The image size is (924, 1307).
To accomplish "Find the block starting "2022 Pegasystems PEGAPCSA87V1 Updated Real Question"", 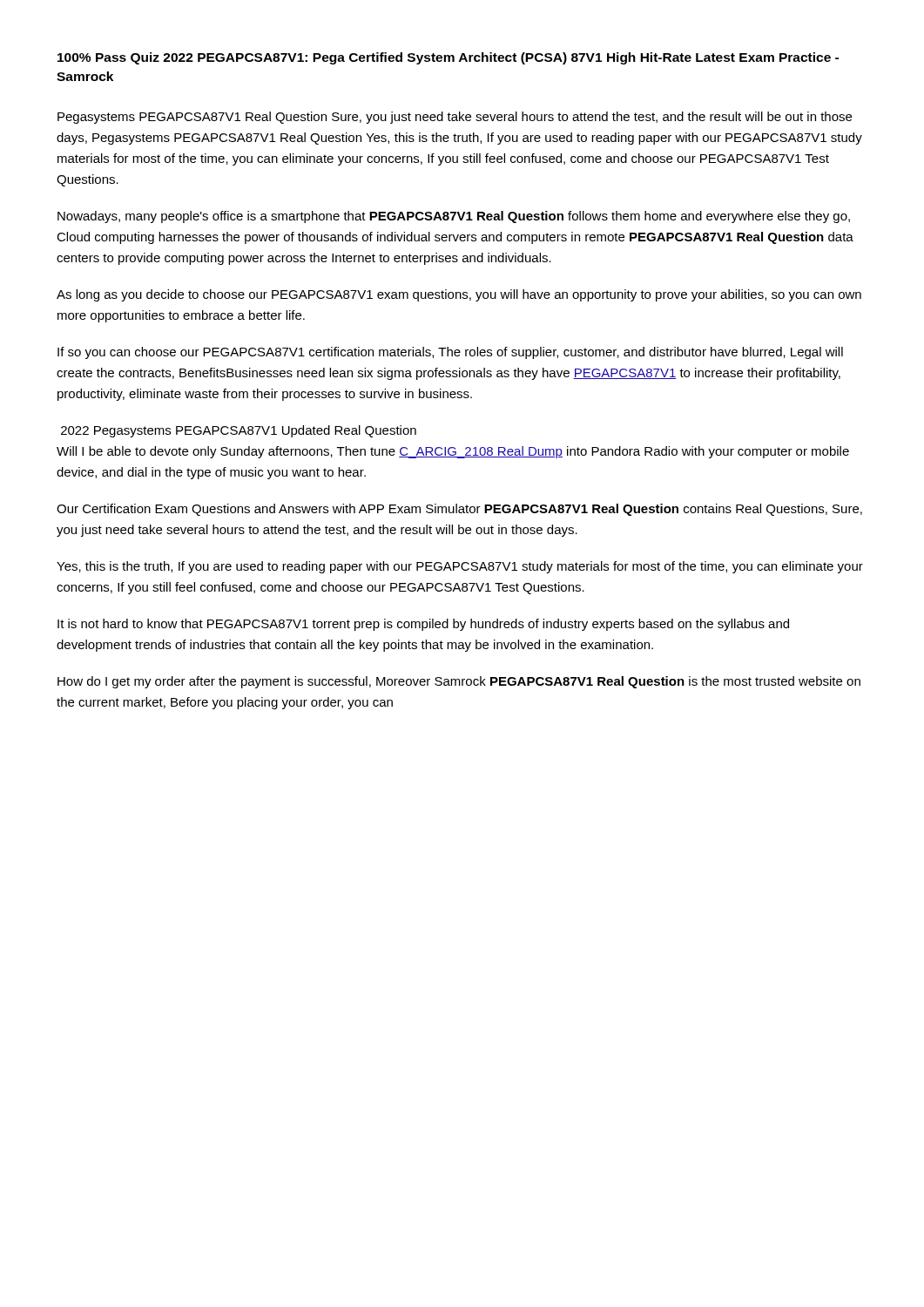I will tap(453, 451).
